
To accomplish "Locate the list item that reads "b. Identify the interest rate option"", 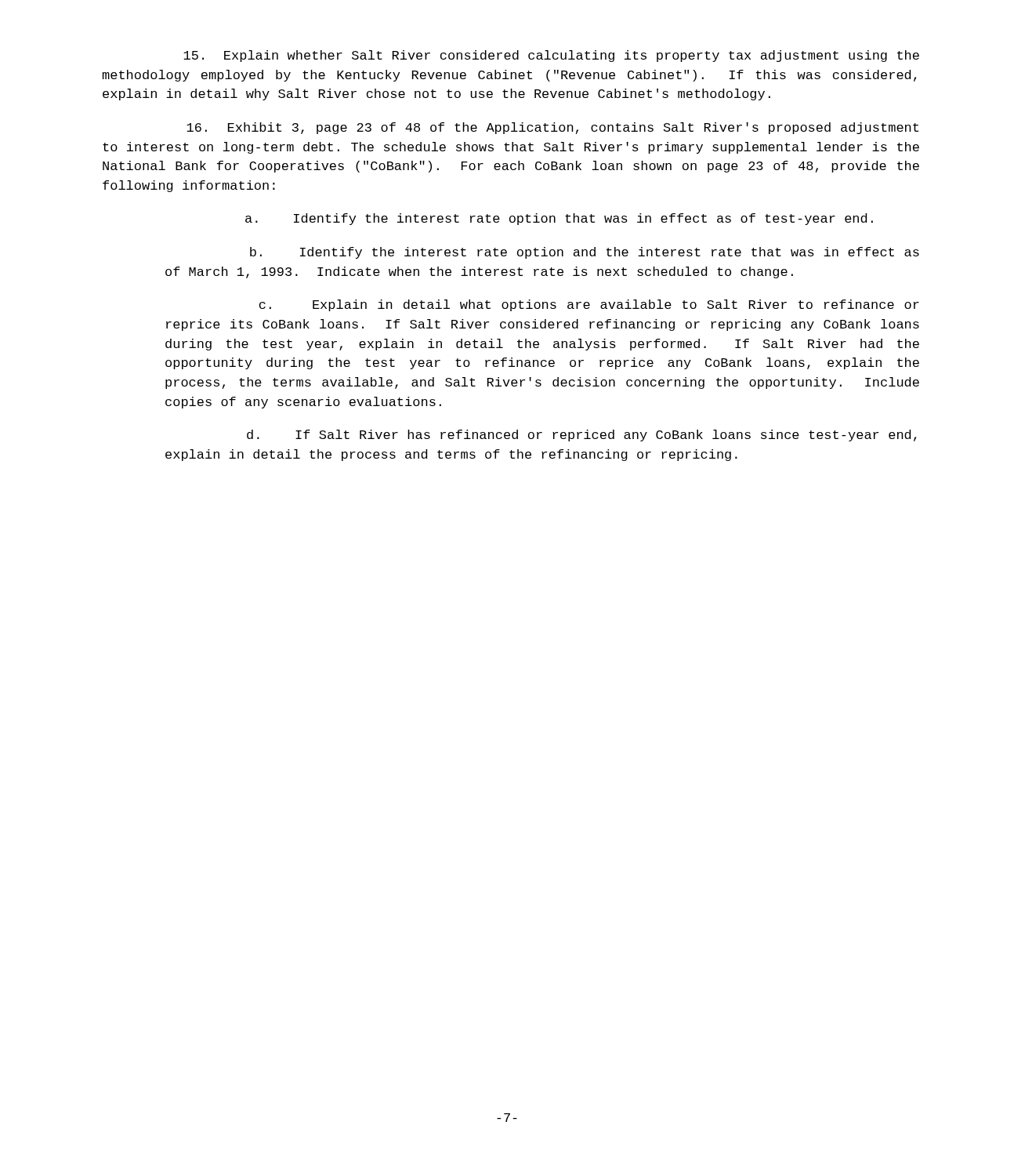I will (542, 263).
